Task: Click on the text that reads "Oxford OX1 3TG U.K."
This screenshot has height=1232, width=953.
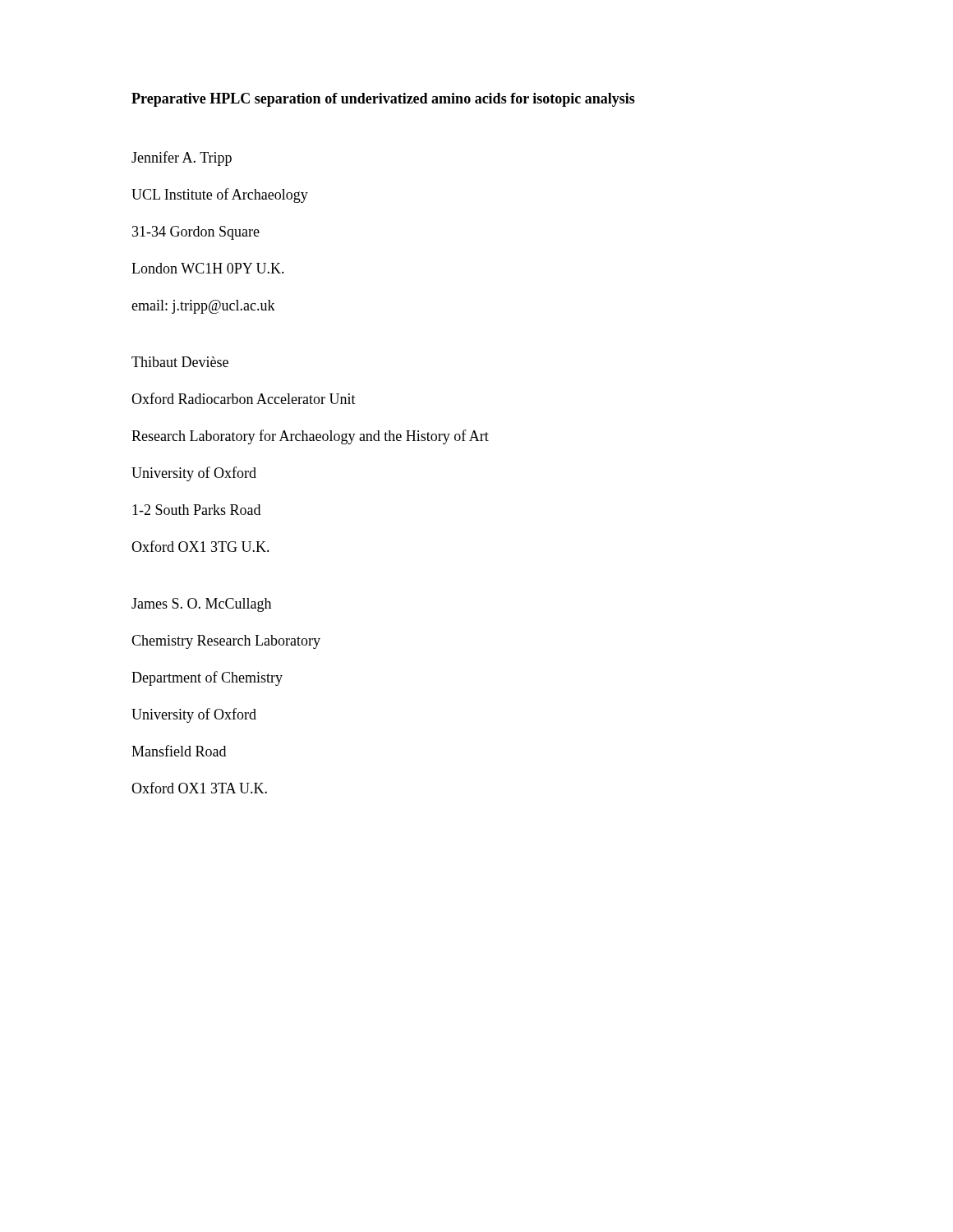Action: 201,547
